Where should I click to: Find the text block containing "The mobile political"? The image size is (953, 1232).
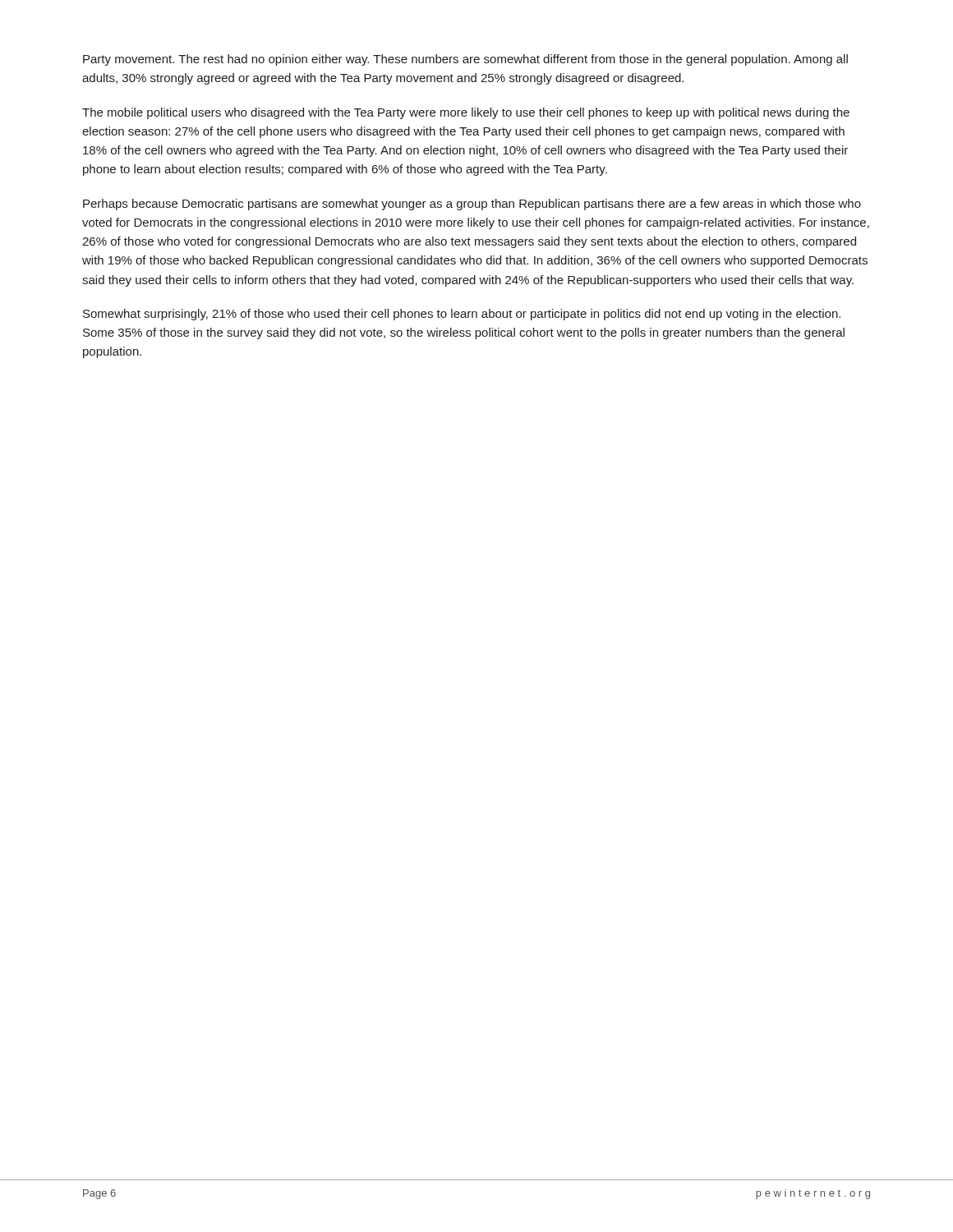466,140
